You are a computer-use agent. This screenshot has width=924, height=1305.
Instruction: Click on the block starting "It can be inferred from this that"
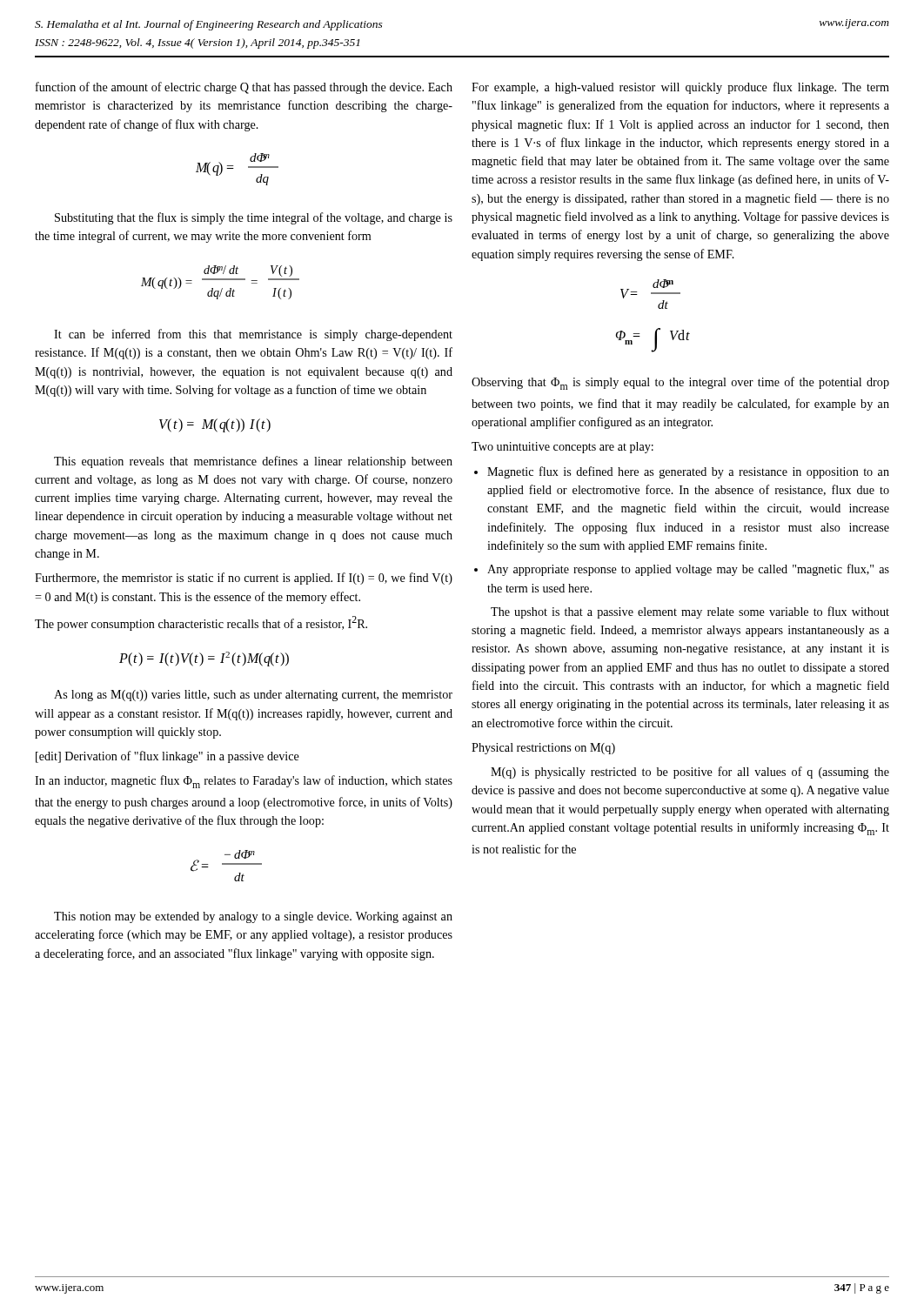[x=244, y=363]
